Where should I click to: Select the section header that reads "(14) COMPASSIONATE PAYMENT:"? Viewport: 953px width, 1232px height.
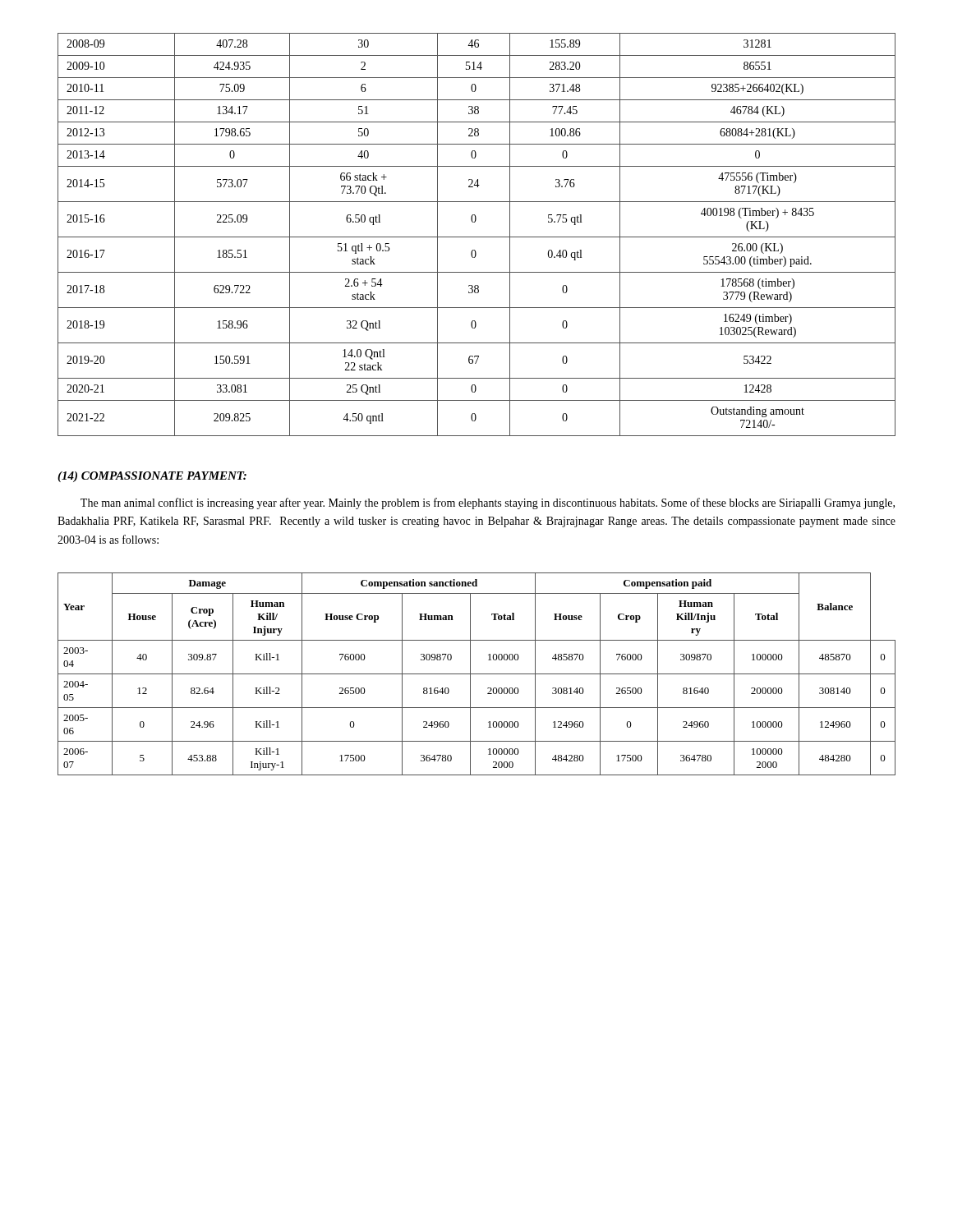click(152, 476)
